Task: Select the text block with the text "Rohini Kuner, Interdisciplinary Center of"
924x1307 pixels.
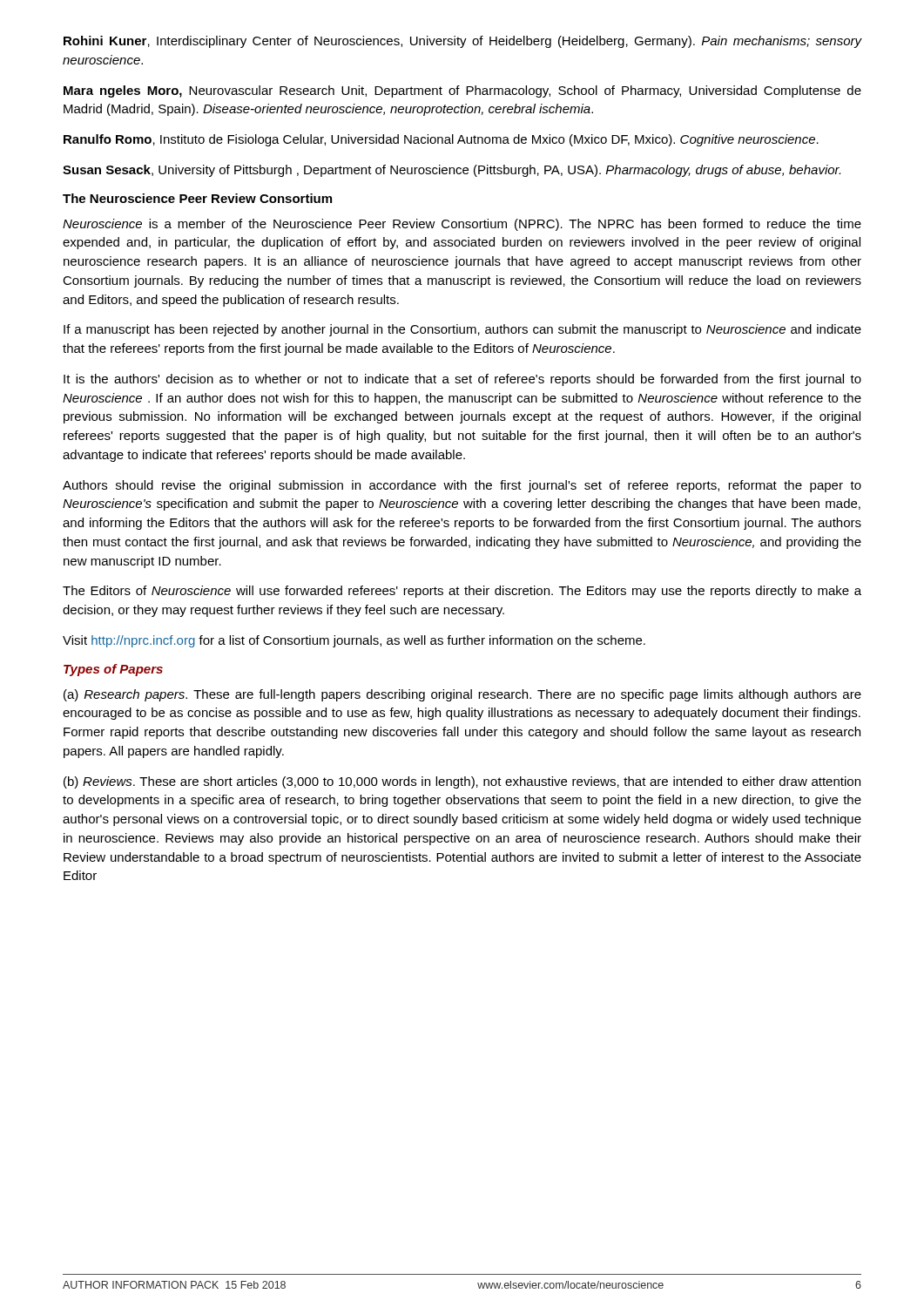Action: (462, 50)
